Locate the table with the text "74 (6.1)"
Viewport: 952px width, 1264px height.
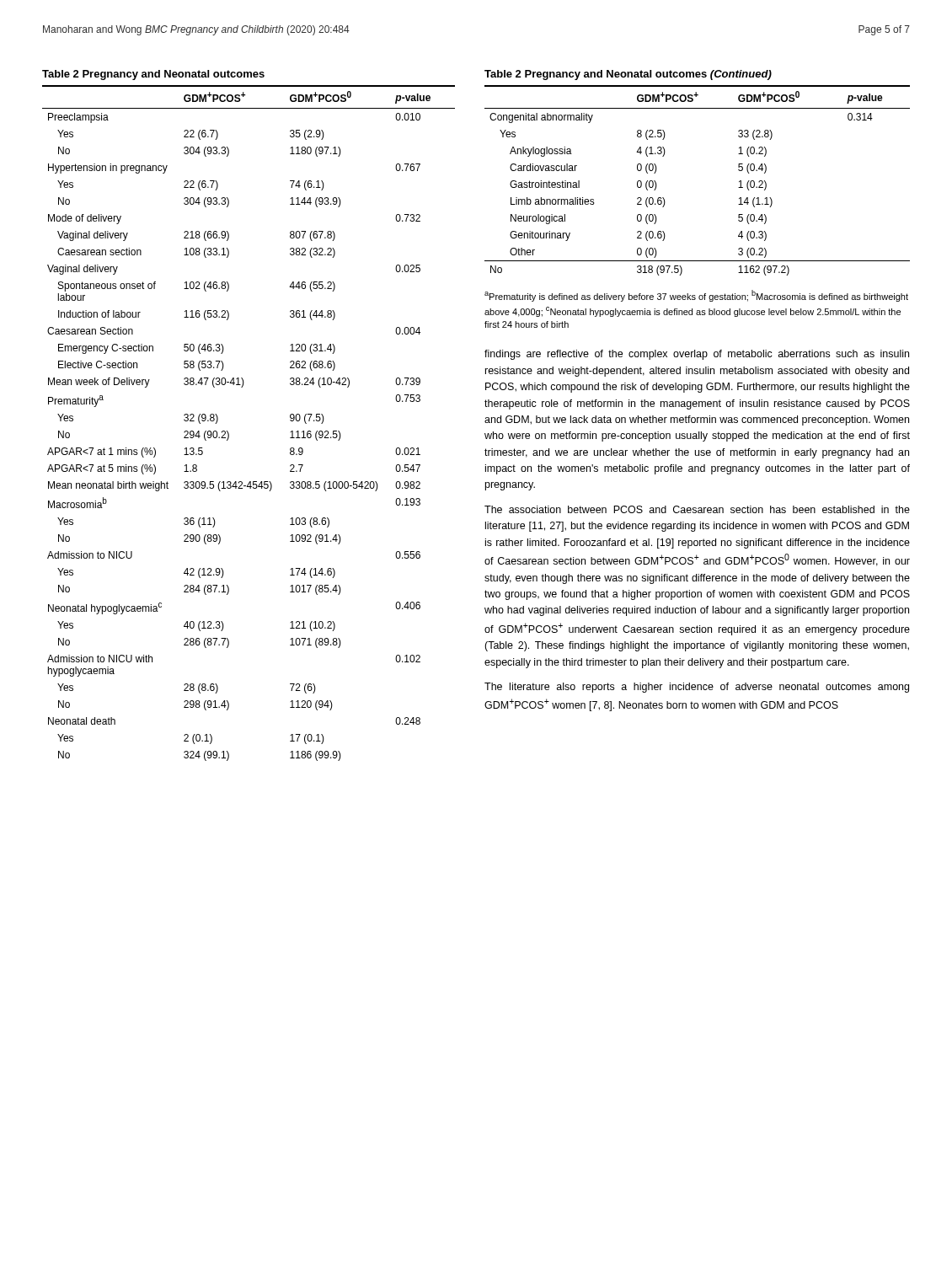point(249,415)
